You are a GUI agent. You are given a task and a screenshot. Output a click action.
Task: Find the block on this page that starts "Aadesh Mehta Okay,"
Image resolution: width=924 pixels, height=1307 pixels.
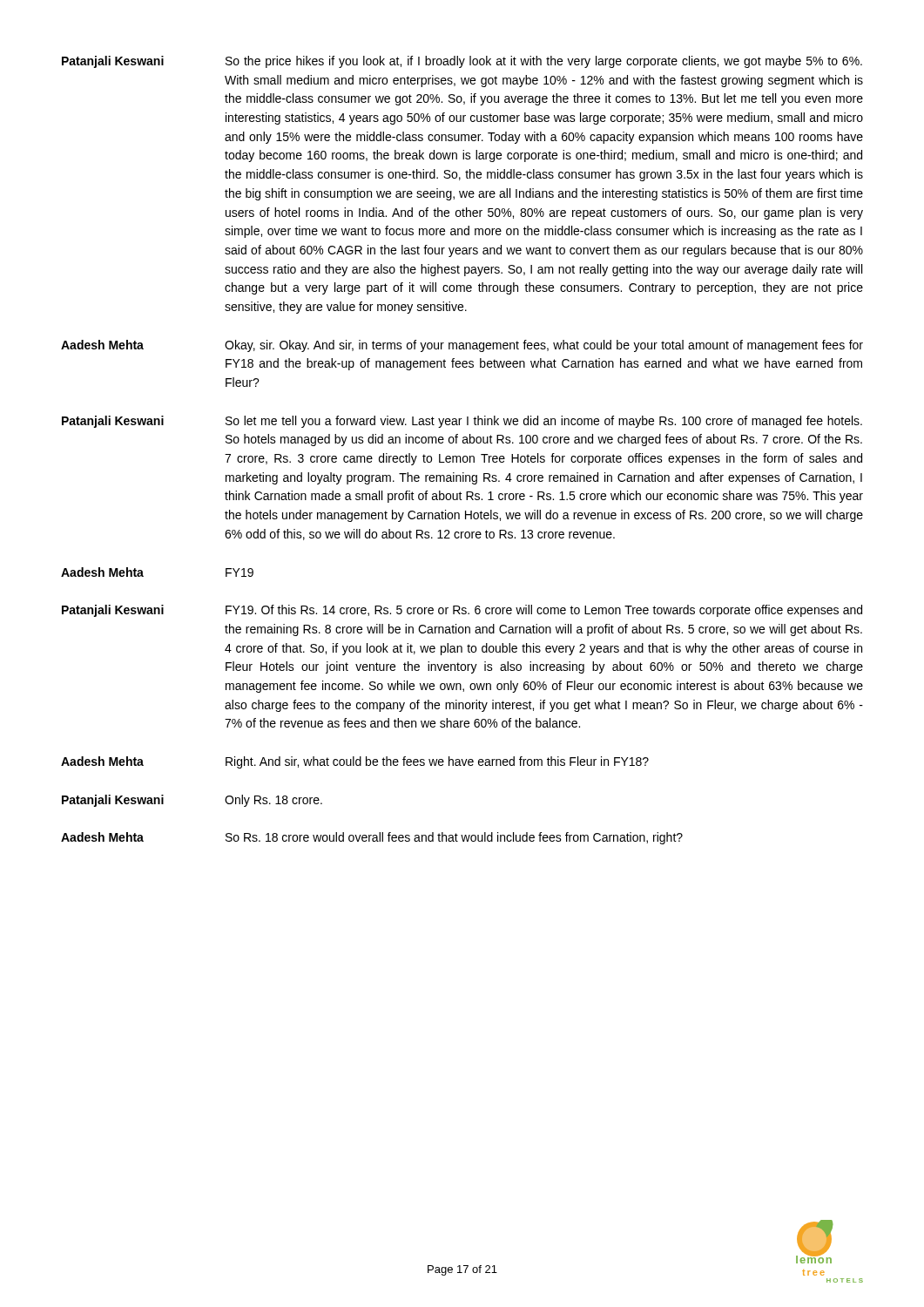click(462, 364)
